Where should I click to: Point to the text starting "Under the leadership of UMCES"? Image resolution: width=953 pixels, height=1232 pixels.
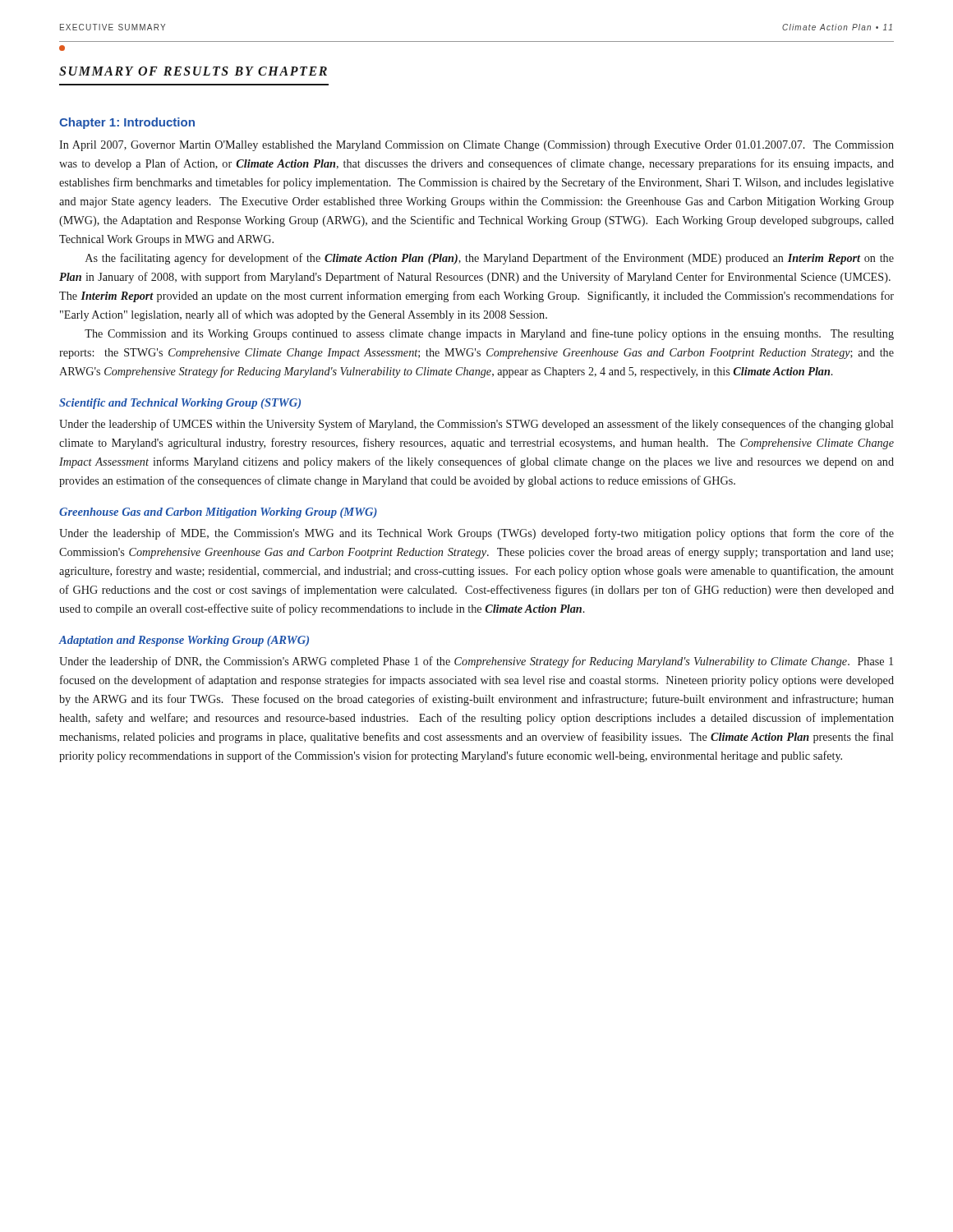tap(476, 453)
